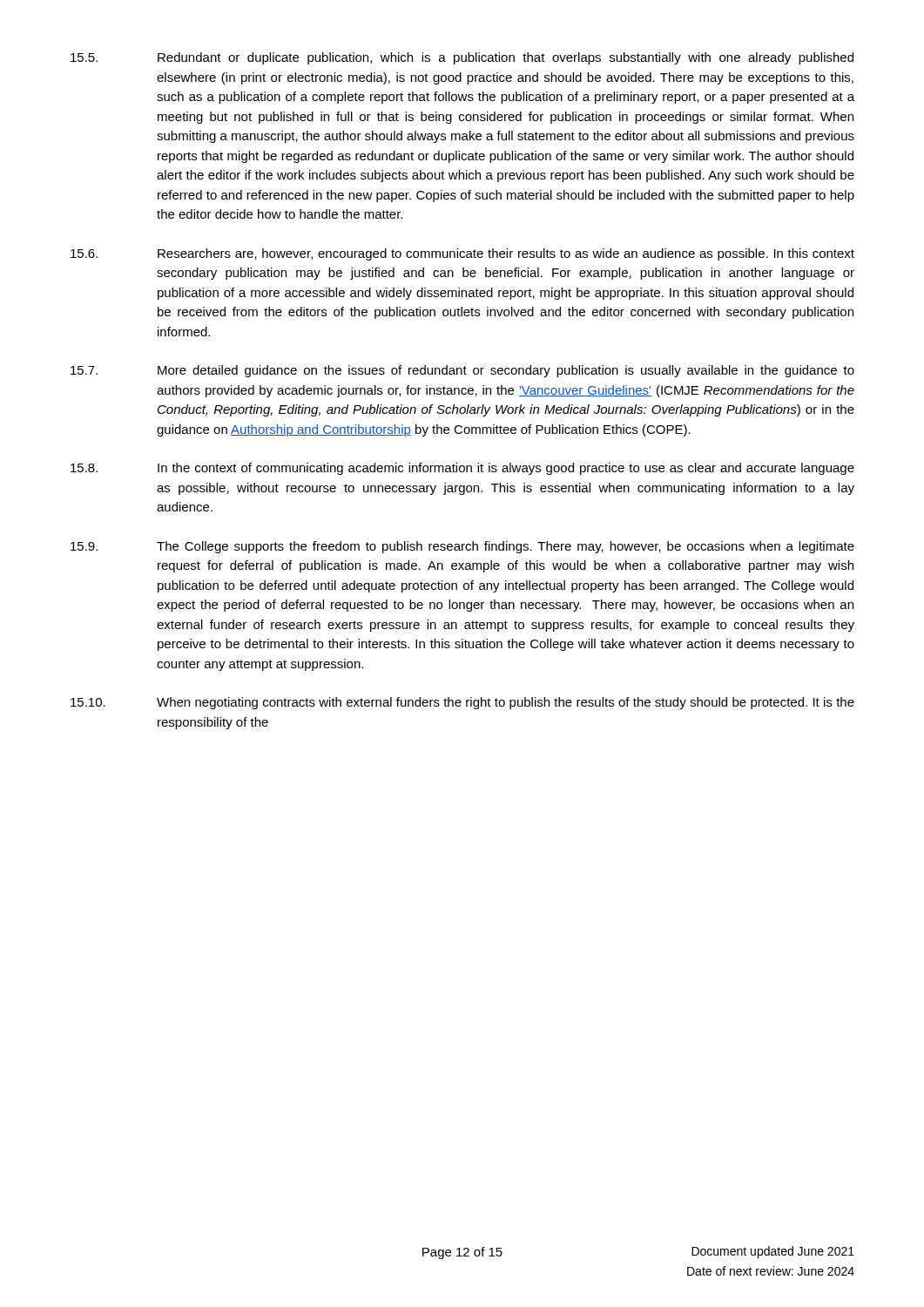The width and height of the screenshot is (924, 1307).
Task: Find the block on this page that starts "15.8. In the context of communicating academic"
Action: tap(462, 488)
